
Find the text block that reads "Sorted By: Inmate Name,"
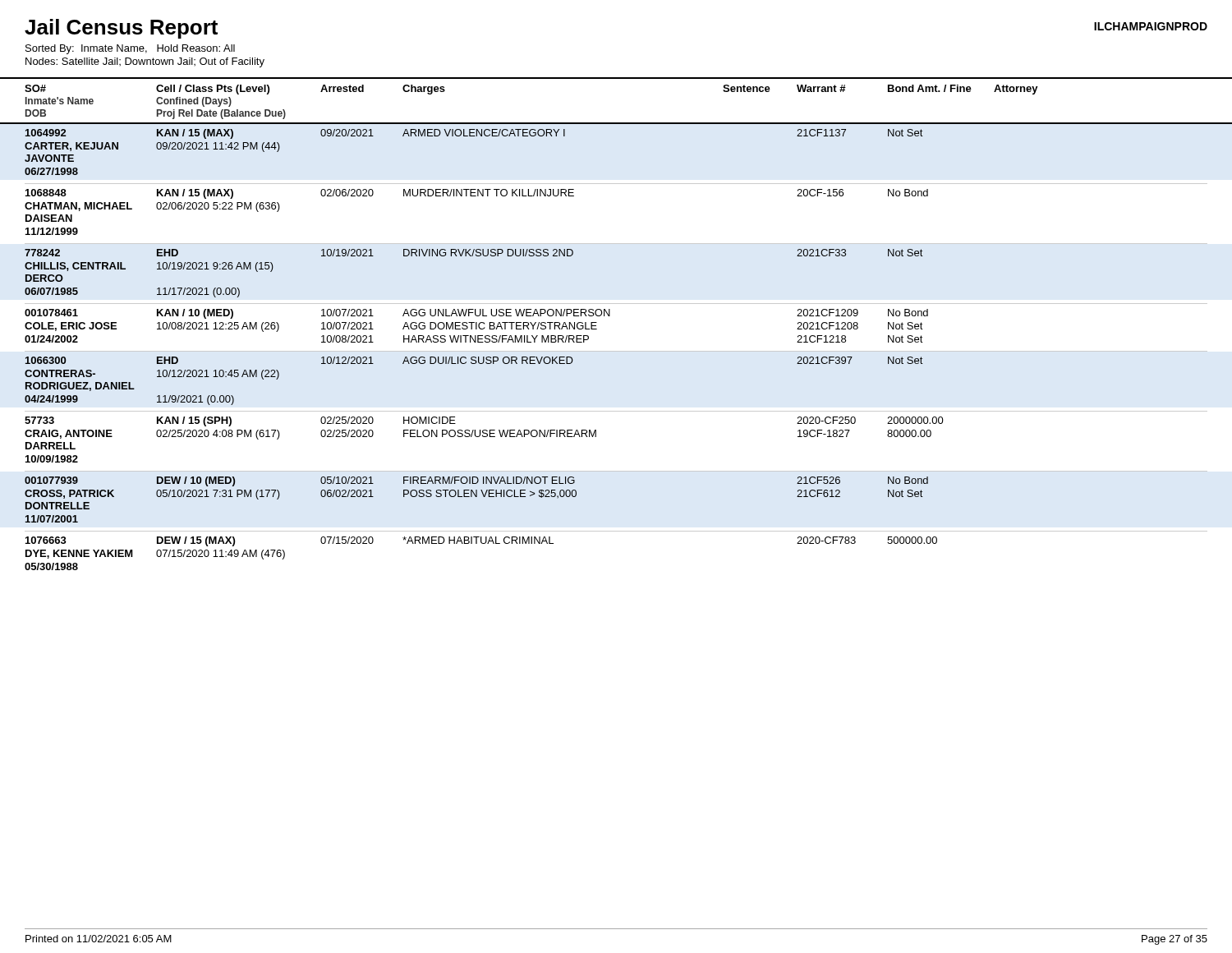pos(130,48)
